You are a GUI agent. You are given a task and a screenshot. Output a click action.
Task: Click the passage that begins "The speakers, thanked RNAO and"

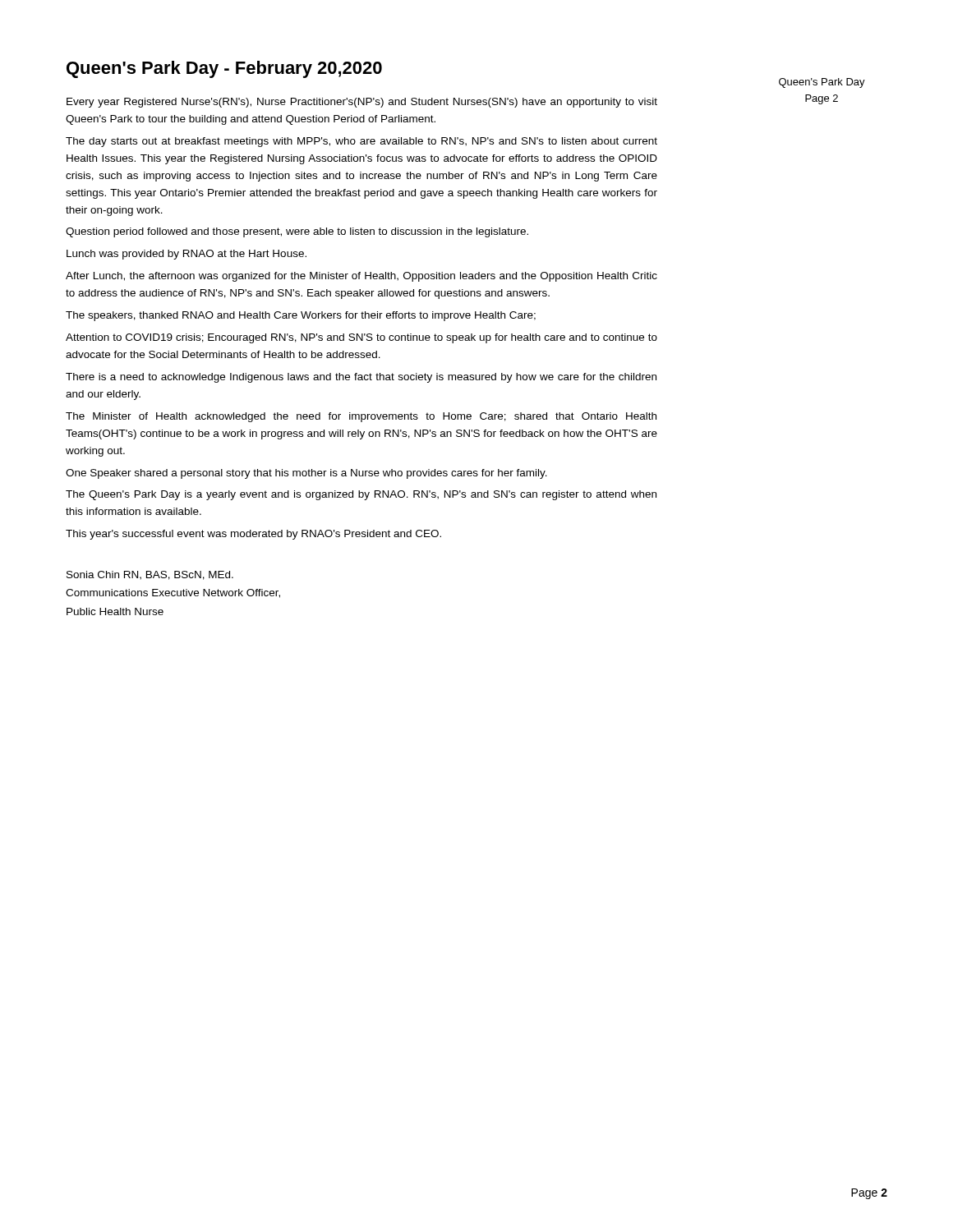click(301, 315)
